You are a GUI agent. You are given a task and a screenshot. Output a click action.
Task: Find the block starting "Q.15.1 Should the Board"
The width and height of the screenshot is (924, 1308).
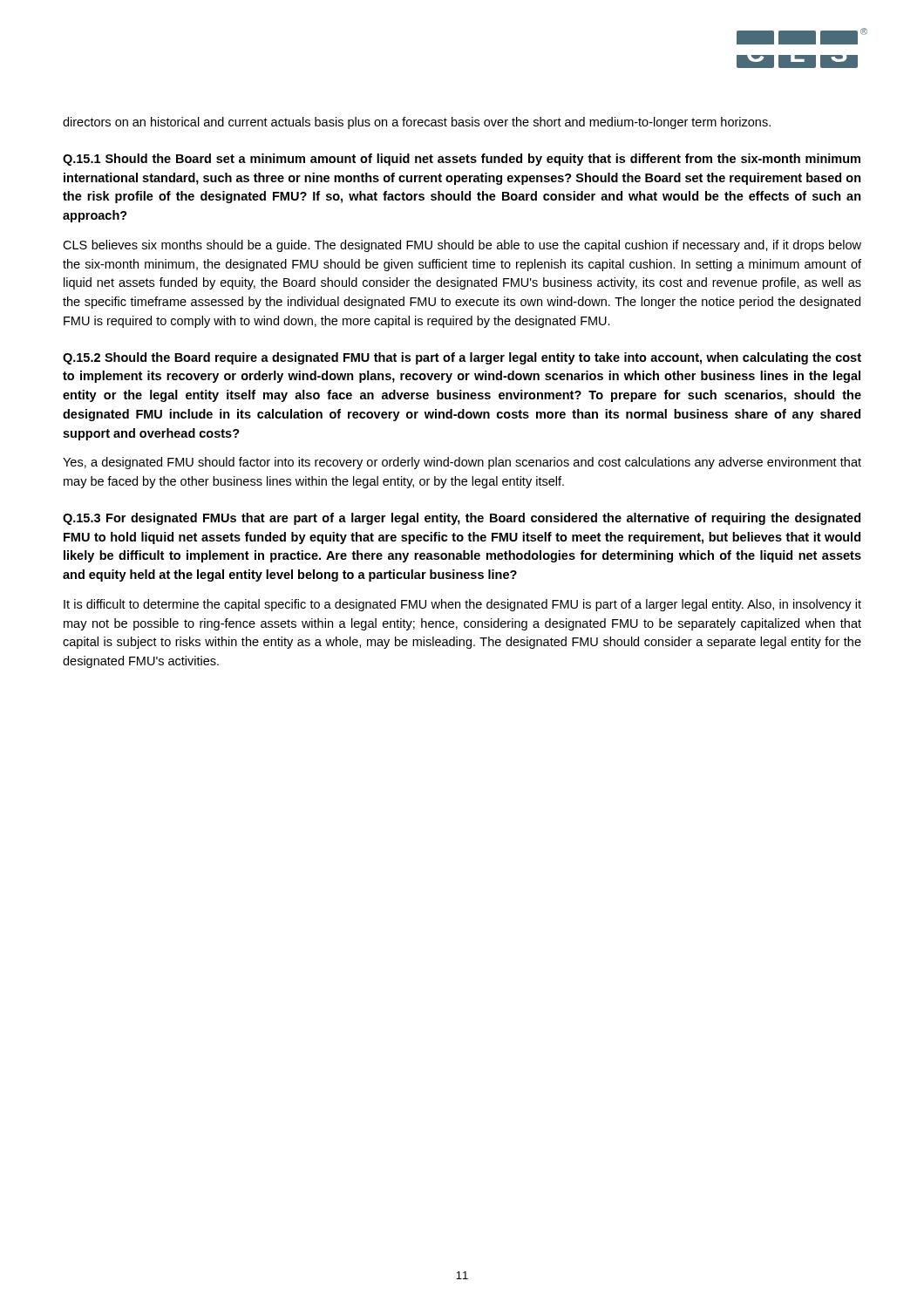click(x=462, y=187)
